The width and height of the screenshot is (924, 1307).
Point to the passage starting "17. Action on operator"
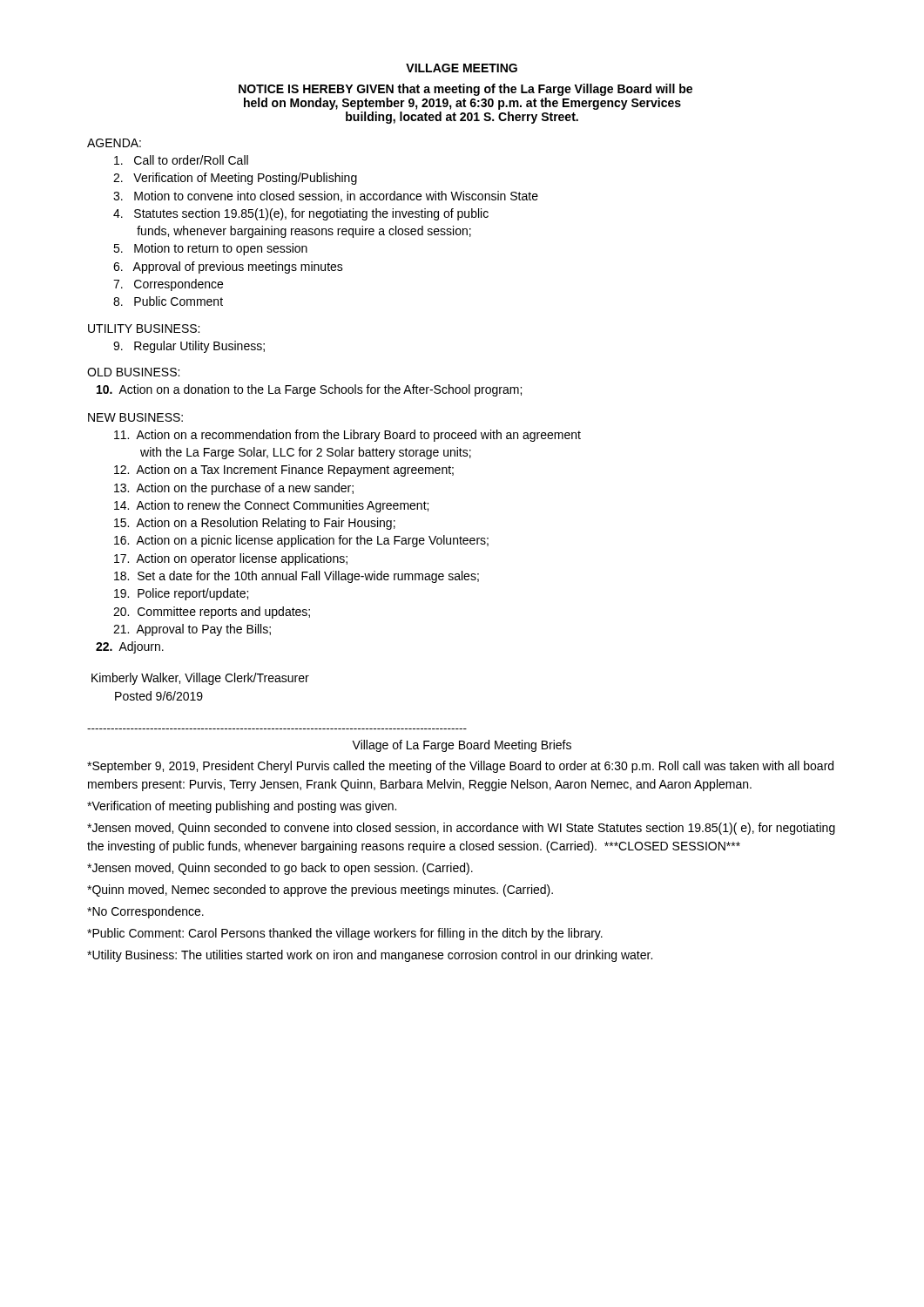coord(231,558)
